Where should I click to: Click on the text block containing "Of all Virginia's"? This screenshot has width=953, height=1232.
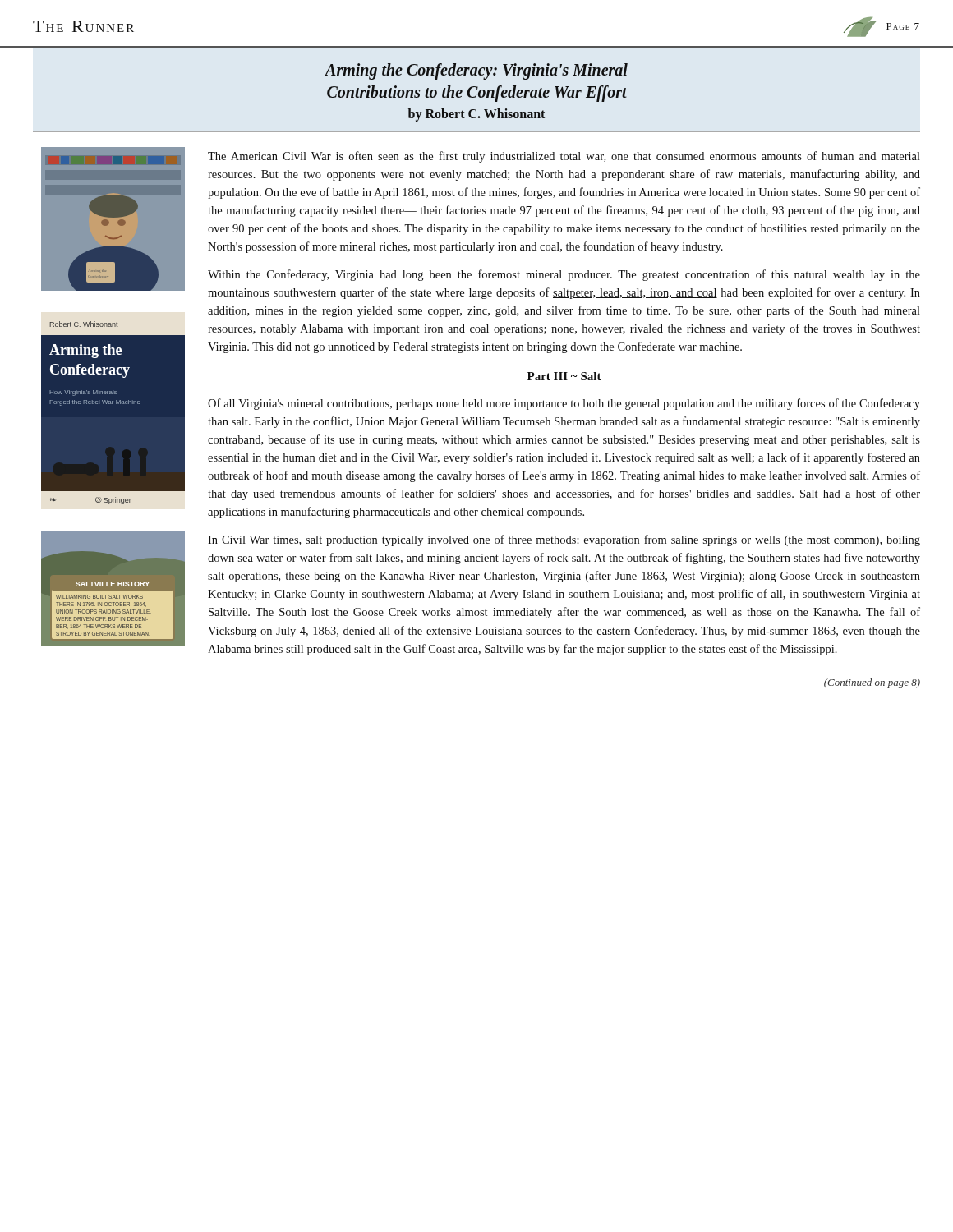(564, 458)
